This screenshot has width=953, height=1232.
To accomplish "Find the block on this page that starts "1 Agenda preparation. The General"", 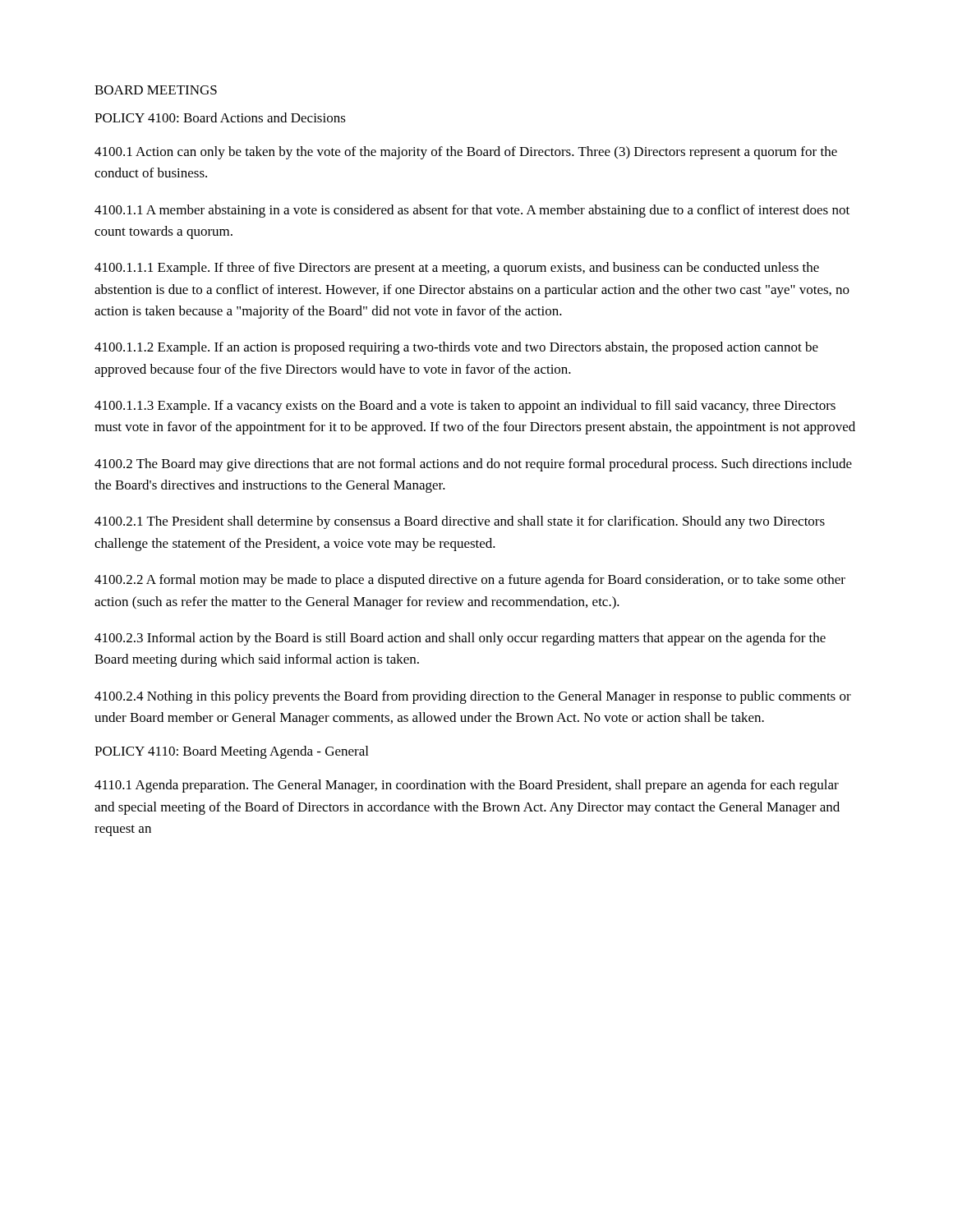I will (467, 807).
